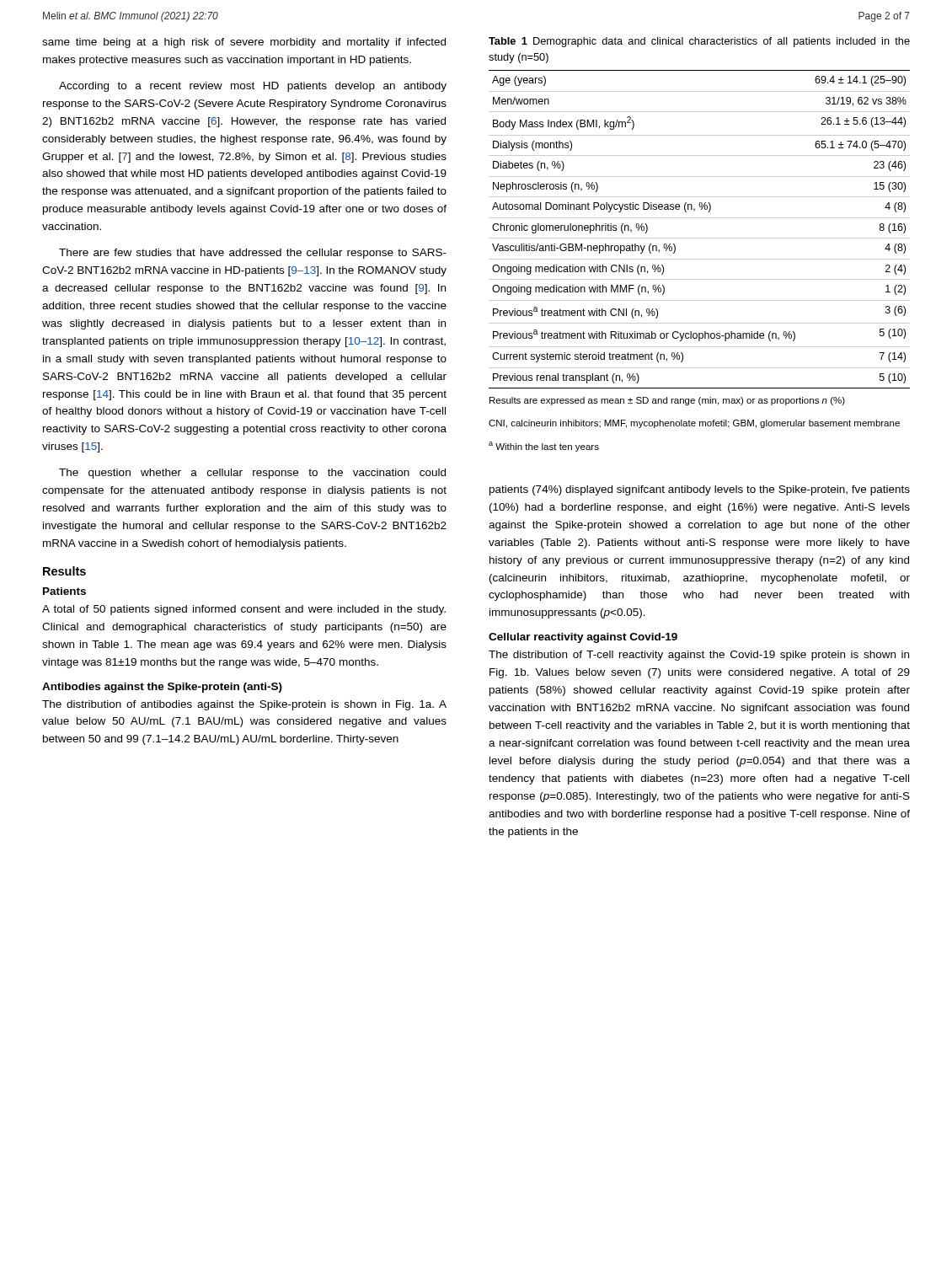Select the footnote

[x=699, y=424]
